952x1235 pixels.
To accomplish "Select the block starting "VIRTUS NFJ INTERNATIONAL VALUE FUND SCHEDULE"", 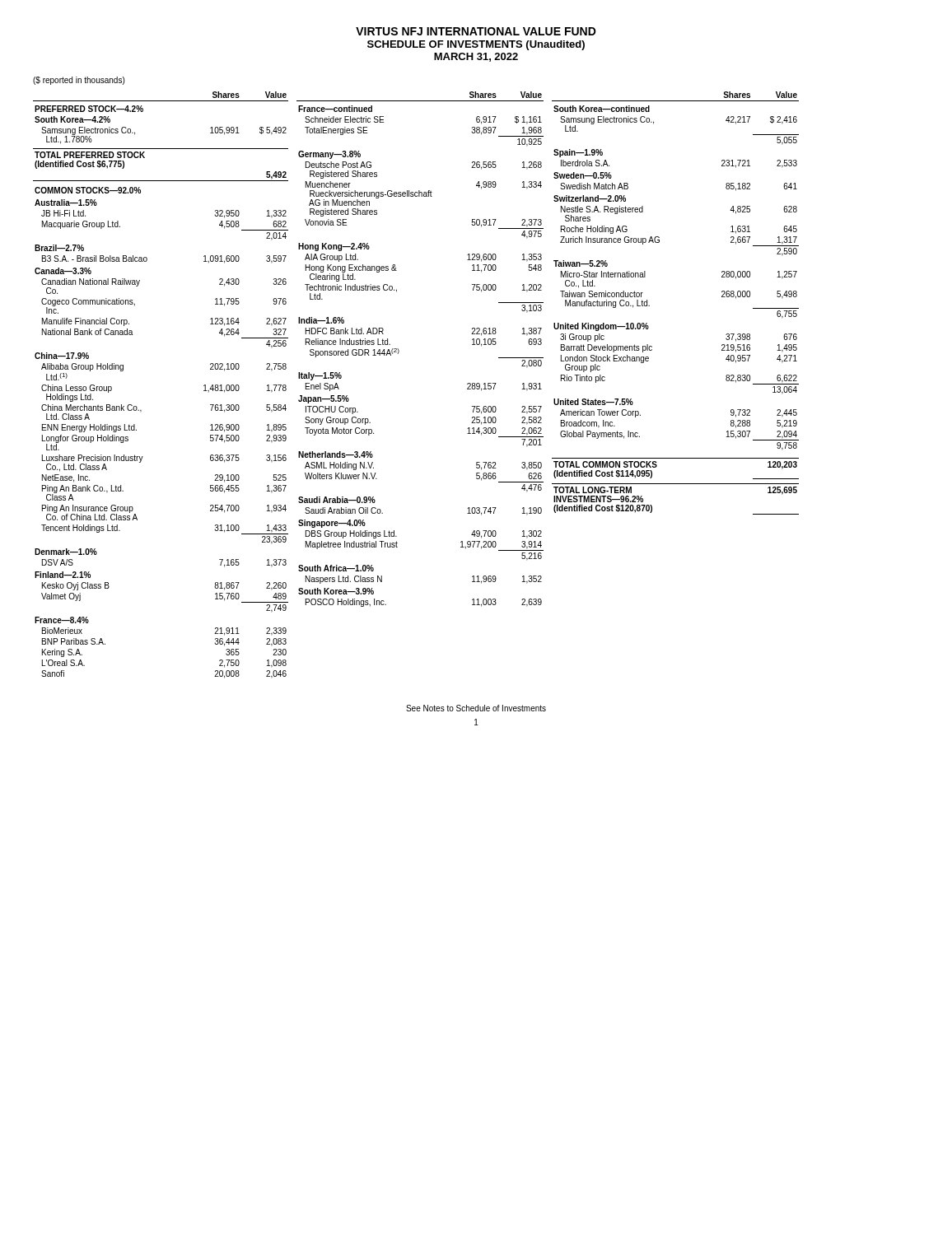I will pyautogui.click(x=476, y=44).
